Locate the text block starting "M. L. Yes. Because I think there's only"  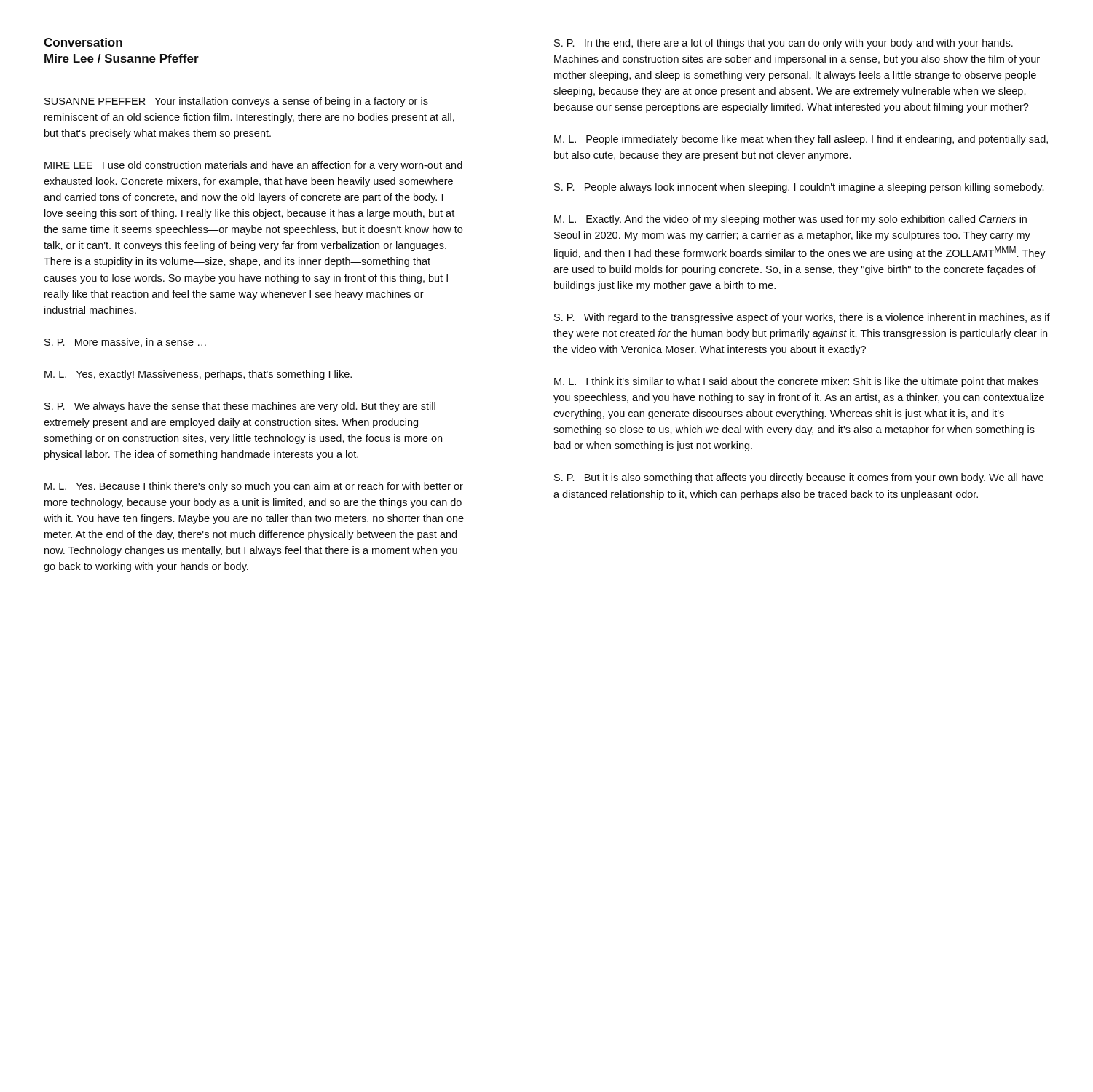(x=254, y=526)
